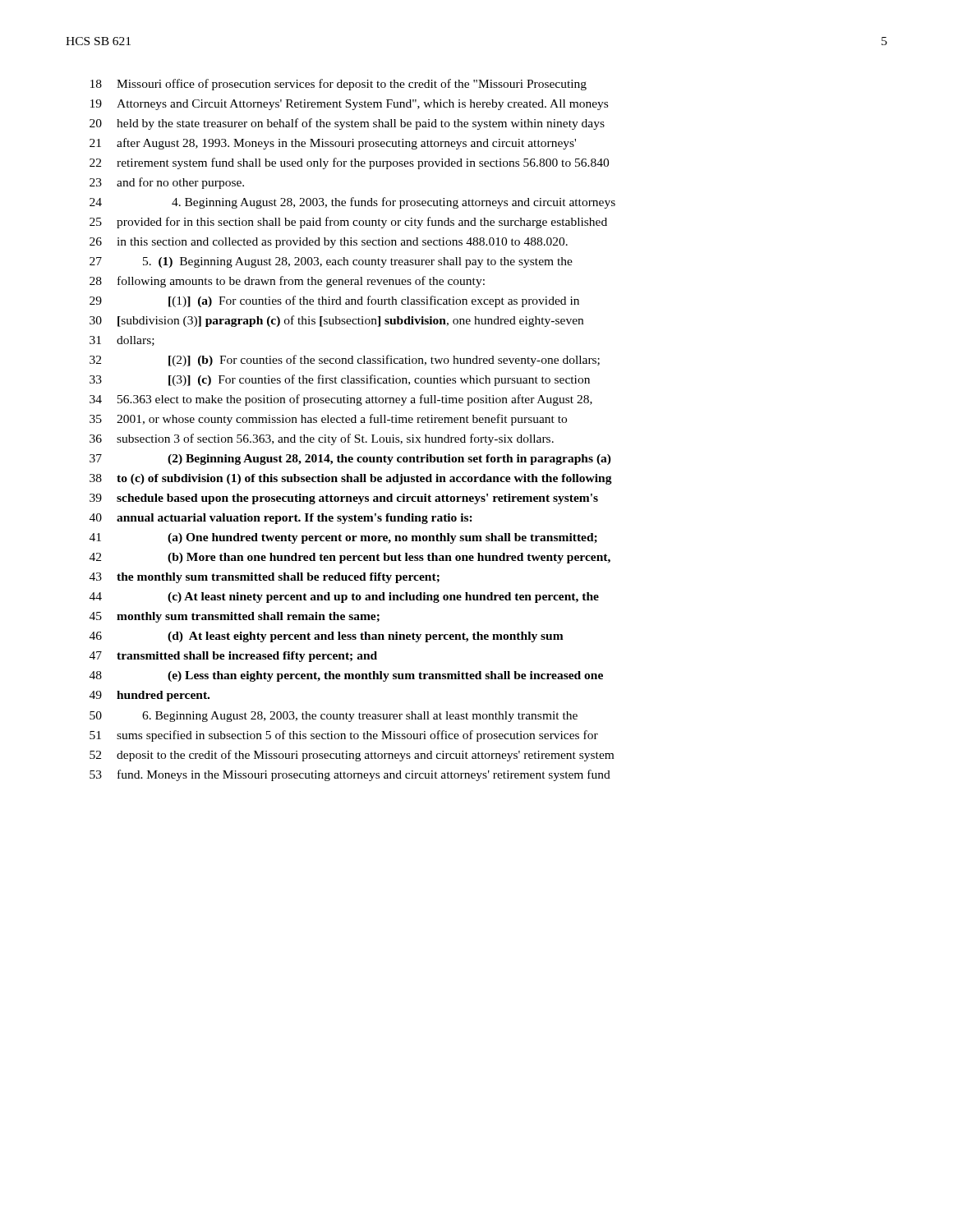Screen dimensions: 1232x953
Task: Navigate to the element starting "37 (2) Beginning August 28, 2014, the county"
Action: point(476,488)
